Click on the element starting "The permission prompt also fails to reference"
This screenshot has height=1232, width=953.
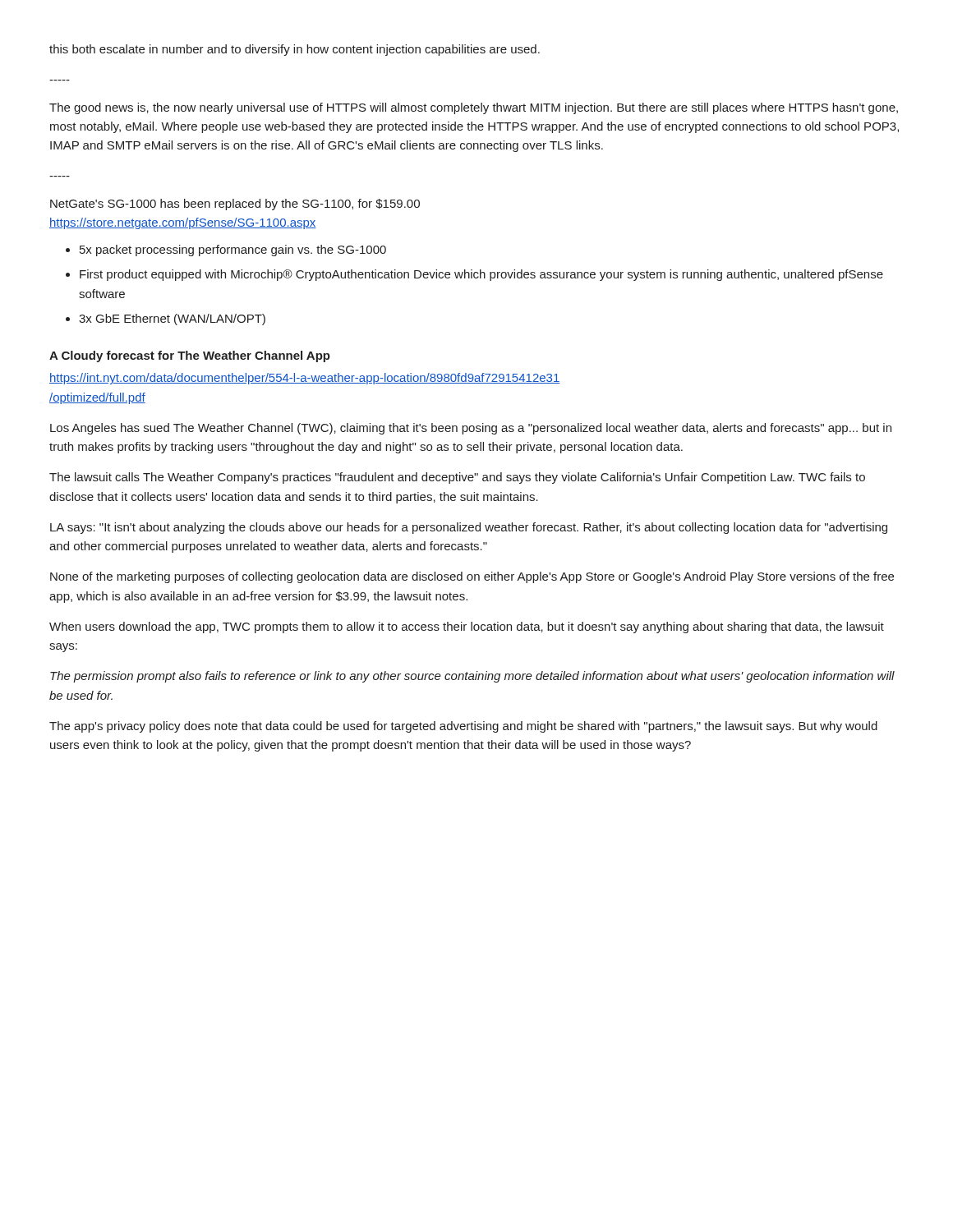(x=472, y=685)
